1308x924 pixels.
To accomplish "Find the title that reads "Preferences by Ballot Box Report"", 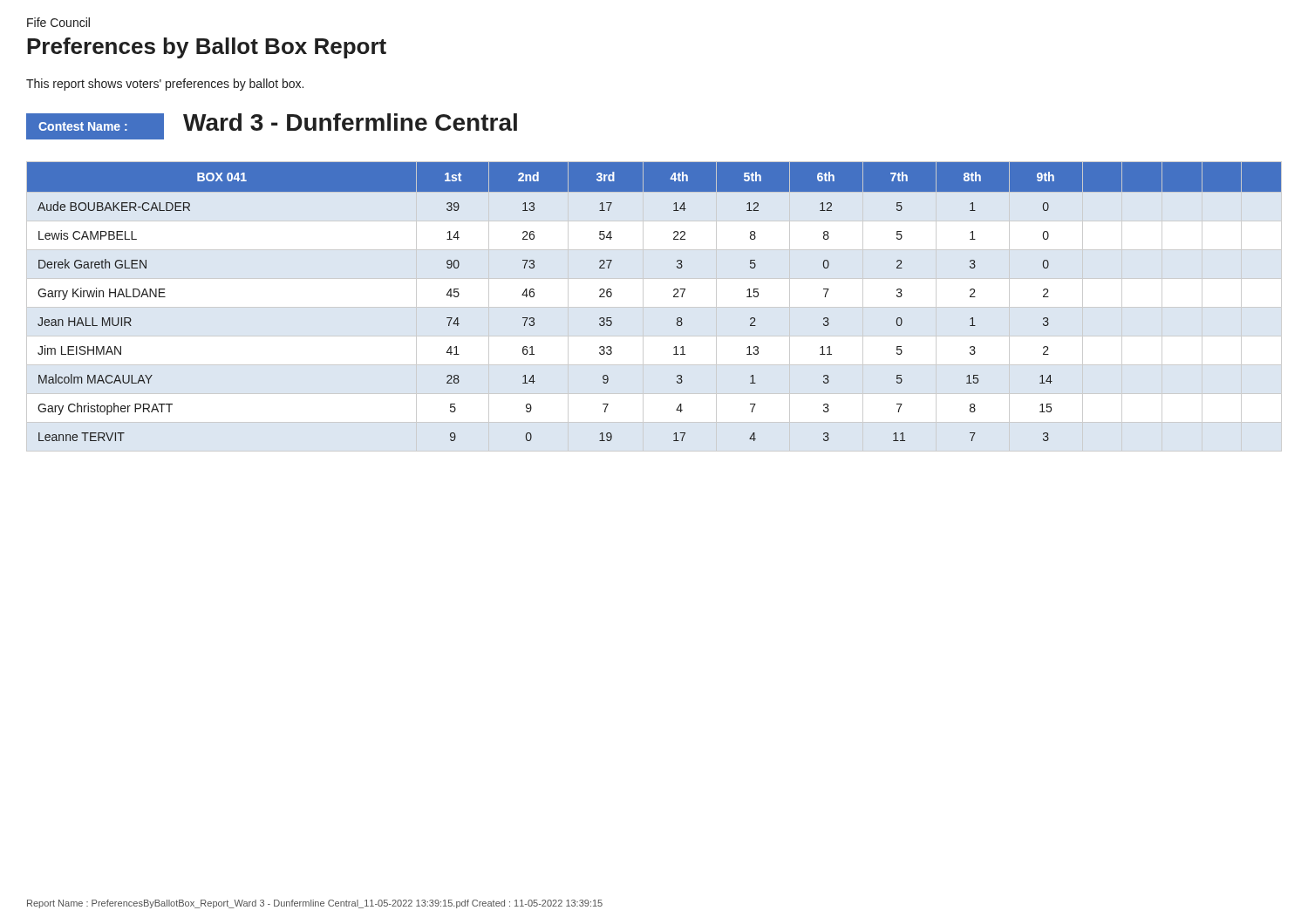I will [x=206, y=46].
